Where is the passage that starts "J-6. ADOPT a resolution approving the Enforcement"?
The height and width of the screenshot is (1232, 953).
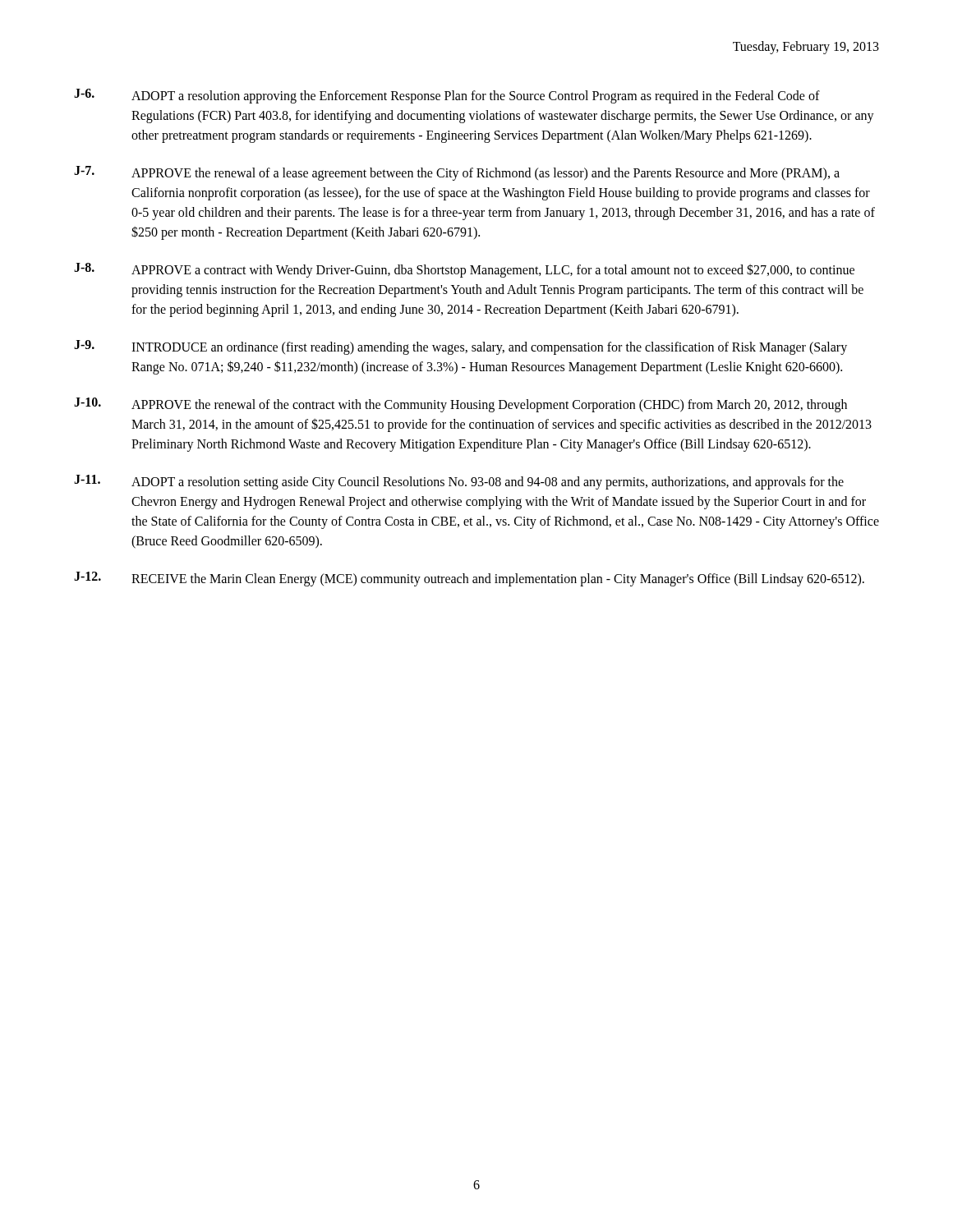476,116
